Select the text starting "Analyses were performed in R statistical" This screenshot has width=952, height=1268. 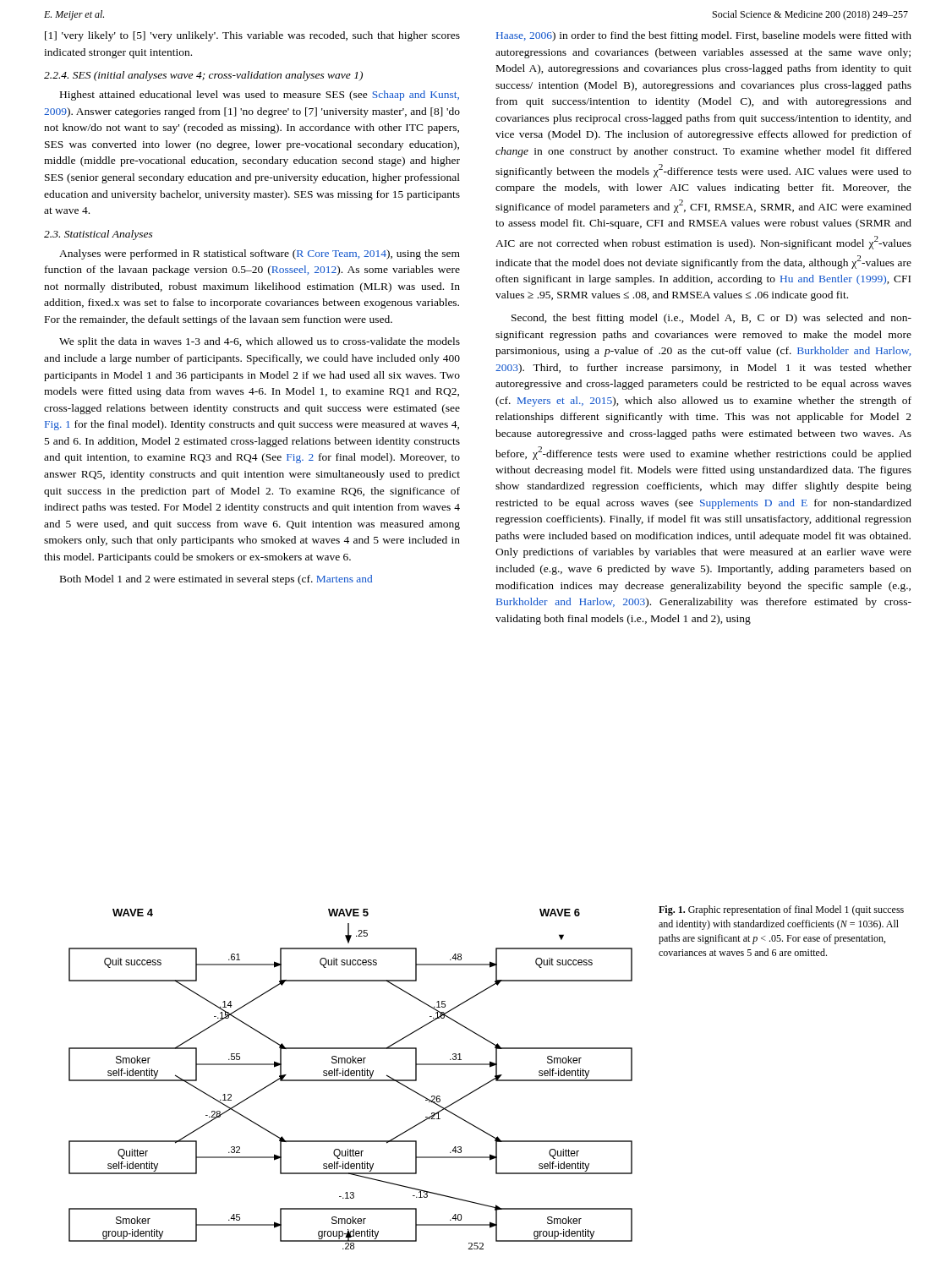coord(252,286)
